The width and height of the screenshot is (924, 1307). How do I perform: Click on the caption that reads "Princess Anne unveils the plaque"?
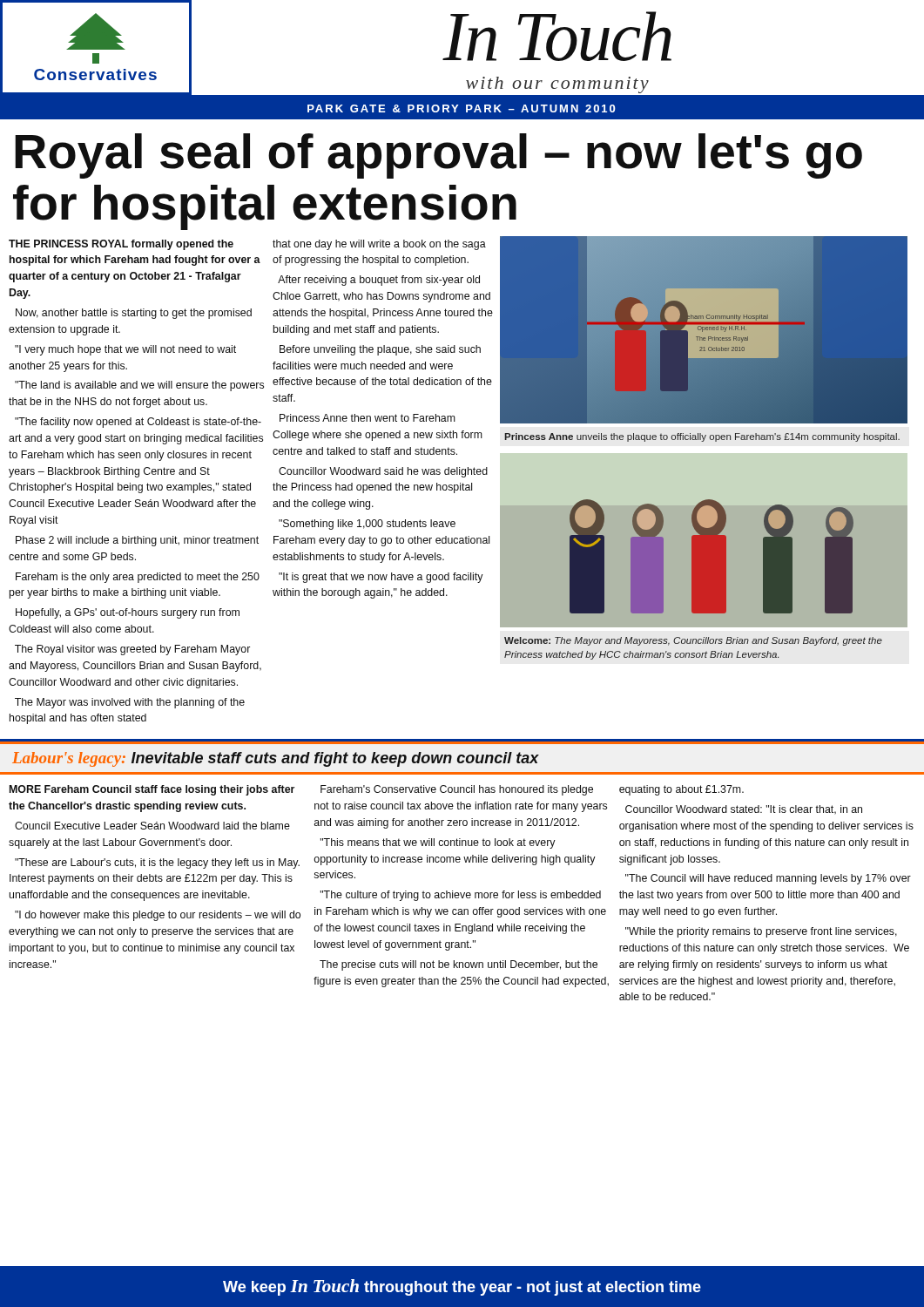pos(702,436)
